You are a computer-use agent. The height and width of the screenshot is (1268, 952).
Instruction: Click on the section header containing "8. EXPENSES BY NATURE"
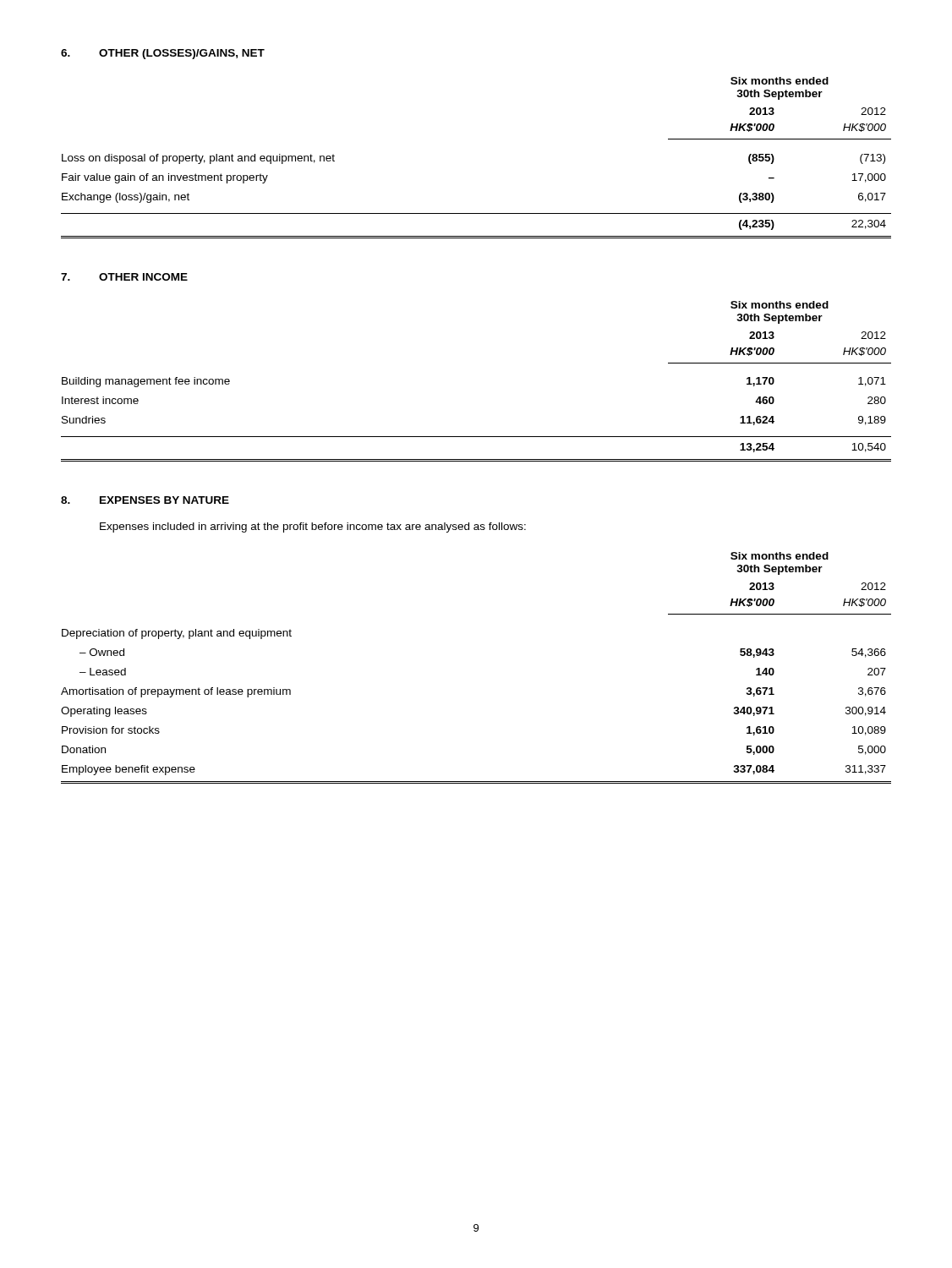click(x=145, y=500)
